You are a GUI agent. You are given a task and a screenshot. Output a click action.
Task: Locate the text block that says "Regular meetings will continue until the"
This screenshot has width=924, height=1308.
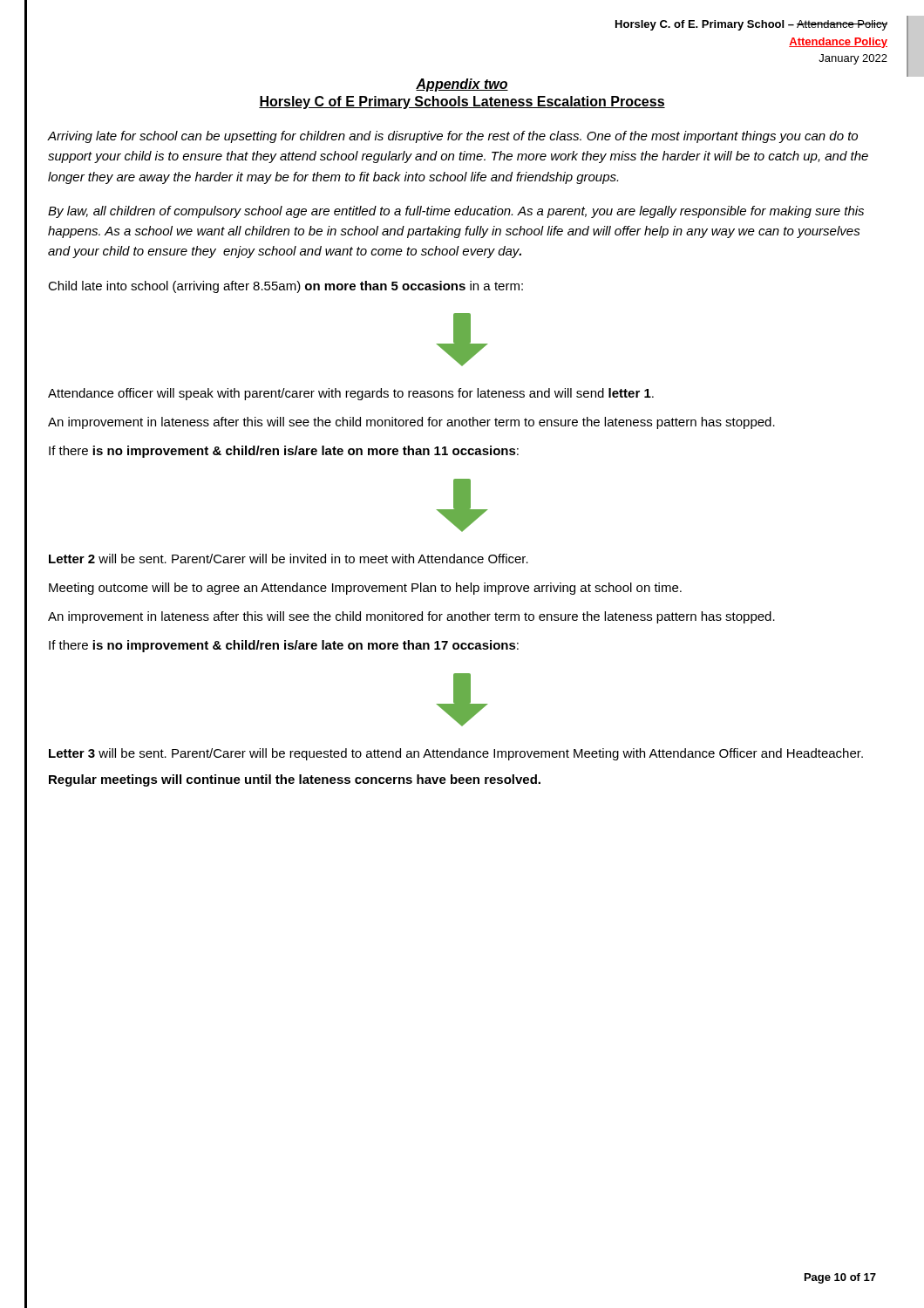coord(295,779)
